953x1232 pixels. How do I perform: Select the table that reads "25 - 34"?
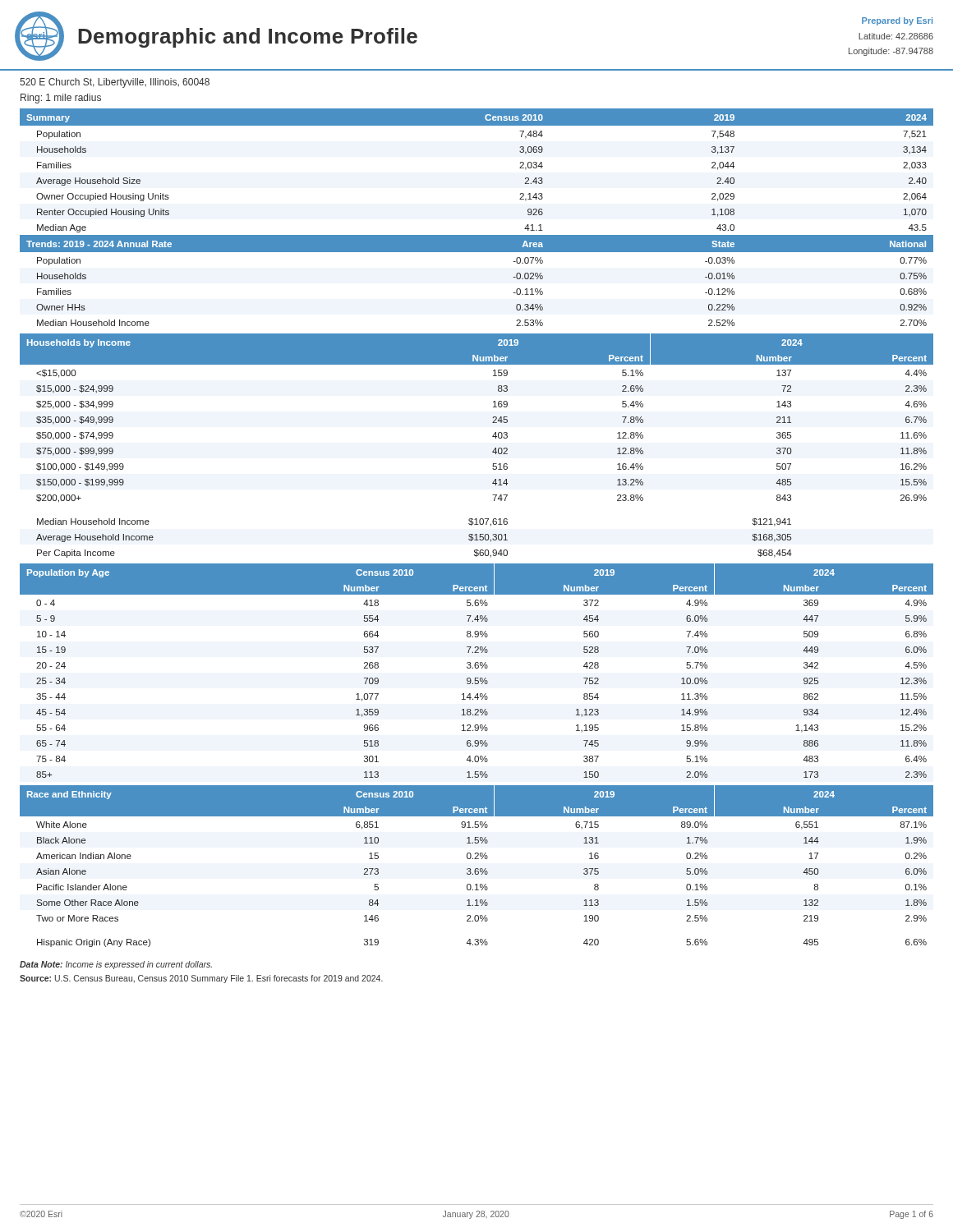point(476,673)
